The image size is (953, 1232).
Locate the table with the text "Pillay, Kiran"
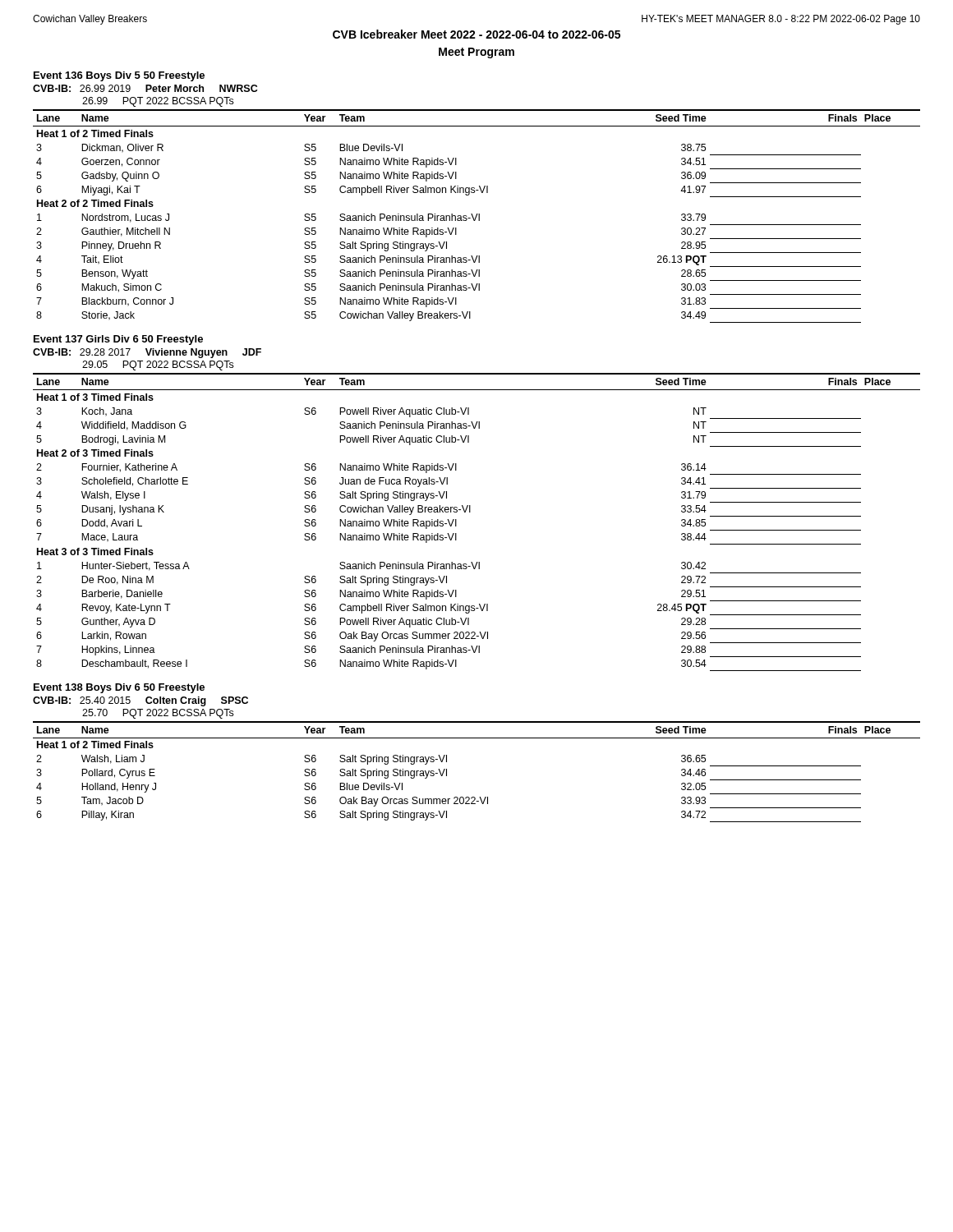coord(476,771)
